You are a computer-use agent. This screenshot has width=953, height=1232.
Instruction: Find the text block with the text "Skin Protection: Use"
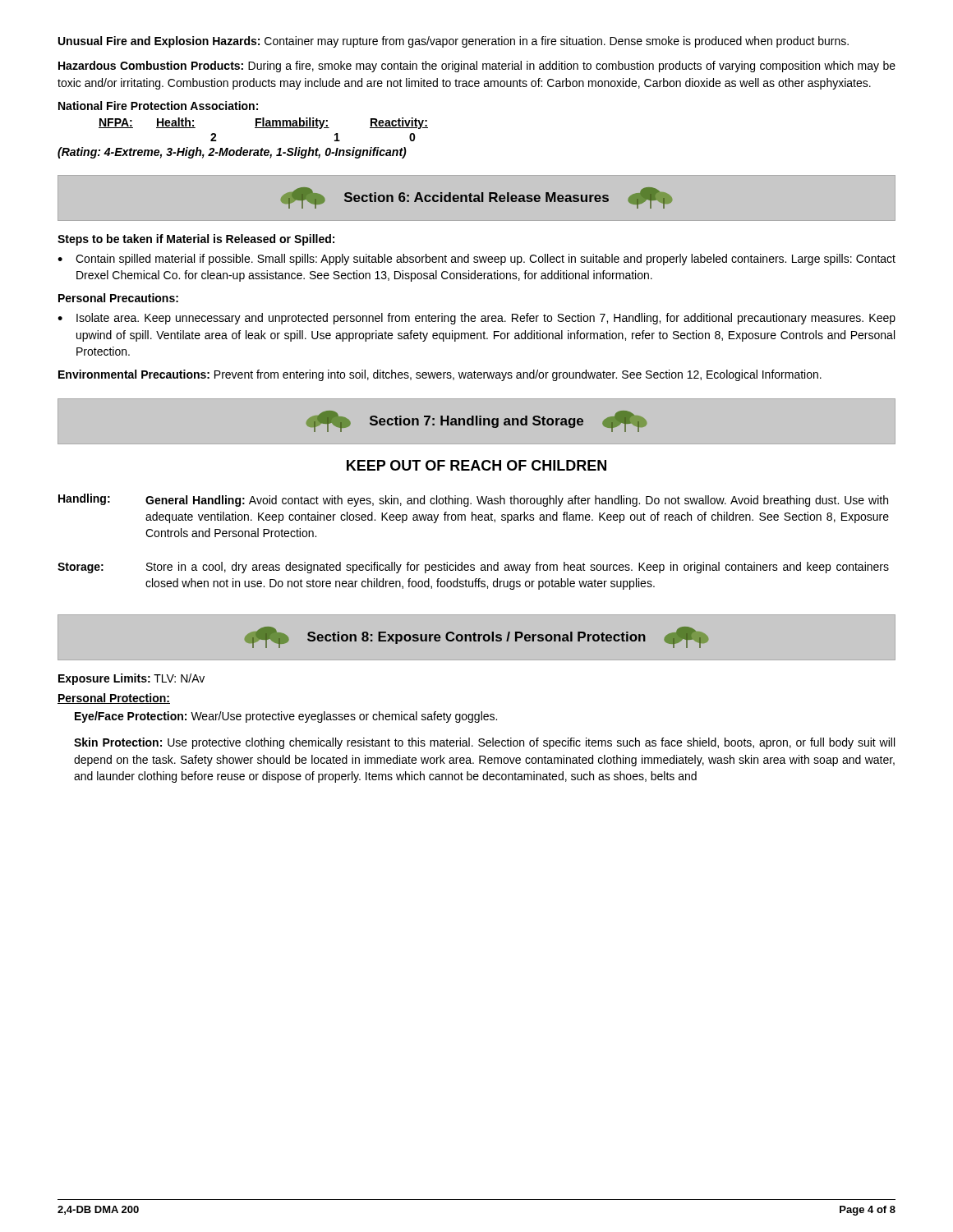(x=485, y=760)
